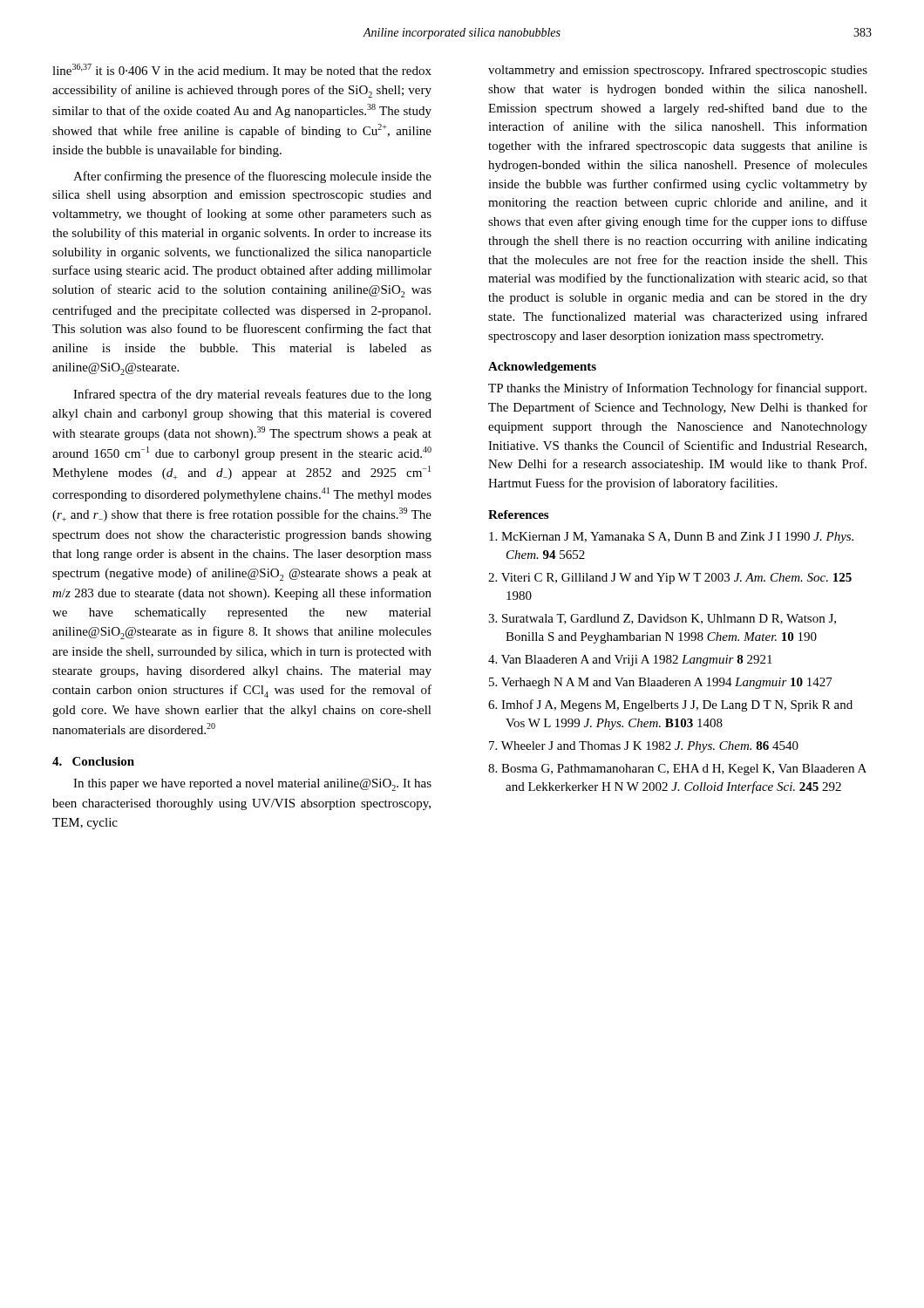This screenshot has width=924, height=1308.
Task: Find the block starting "TP thanks the Ministry of Information Technology"
Action: click(678, 436)
